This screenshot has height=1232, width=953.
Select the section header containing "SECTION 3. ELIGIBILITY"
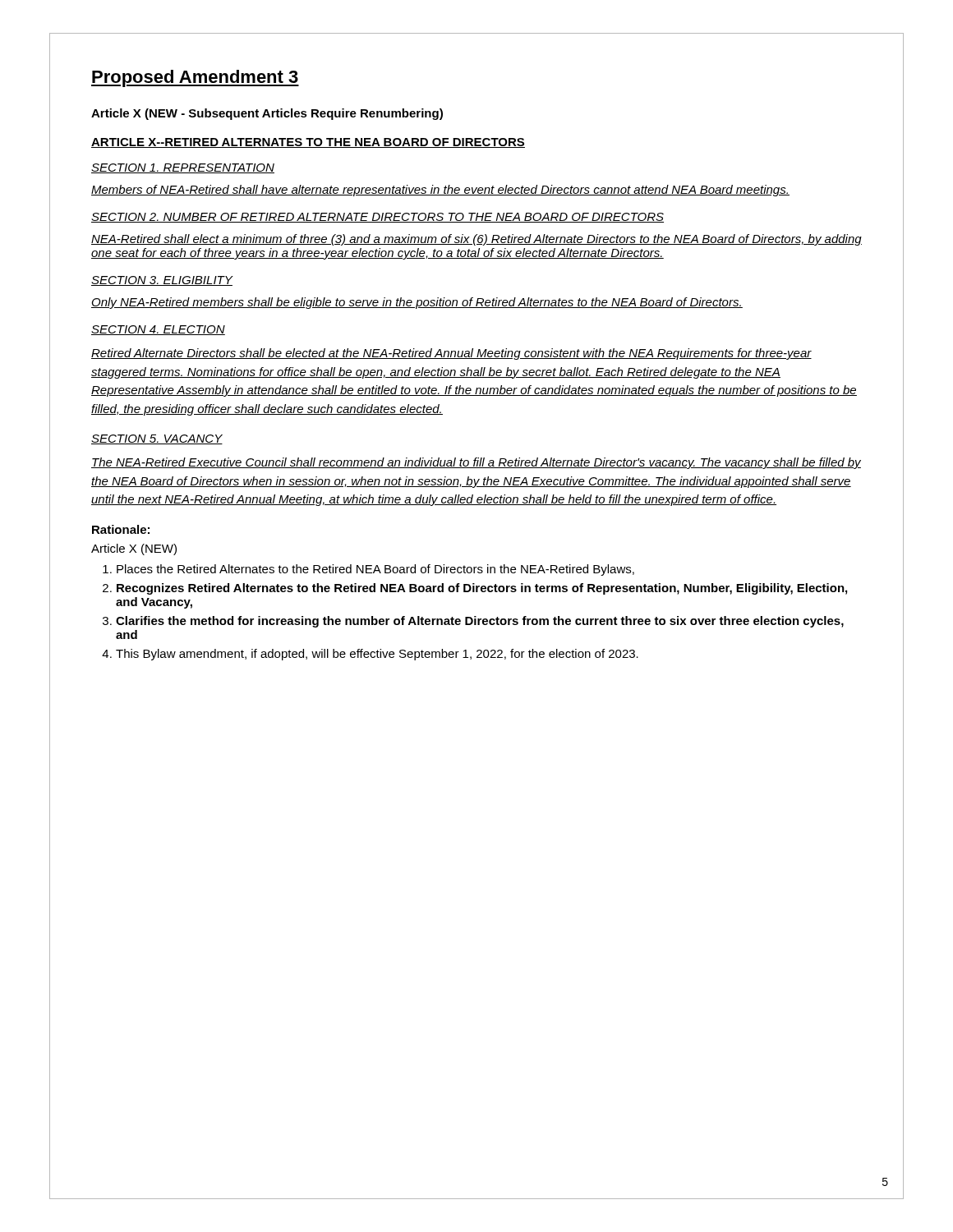click(x=162, y=280)
